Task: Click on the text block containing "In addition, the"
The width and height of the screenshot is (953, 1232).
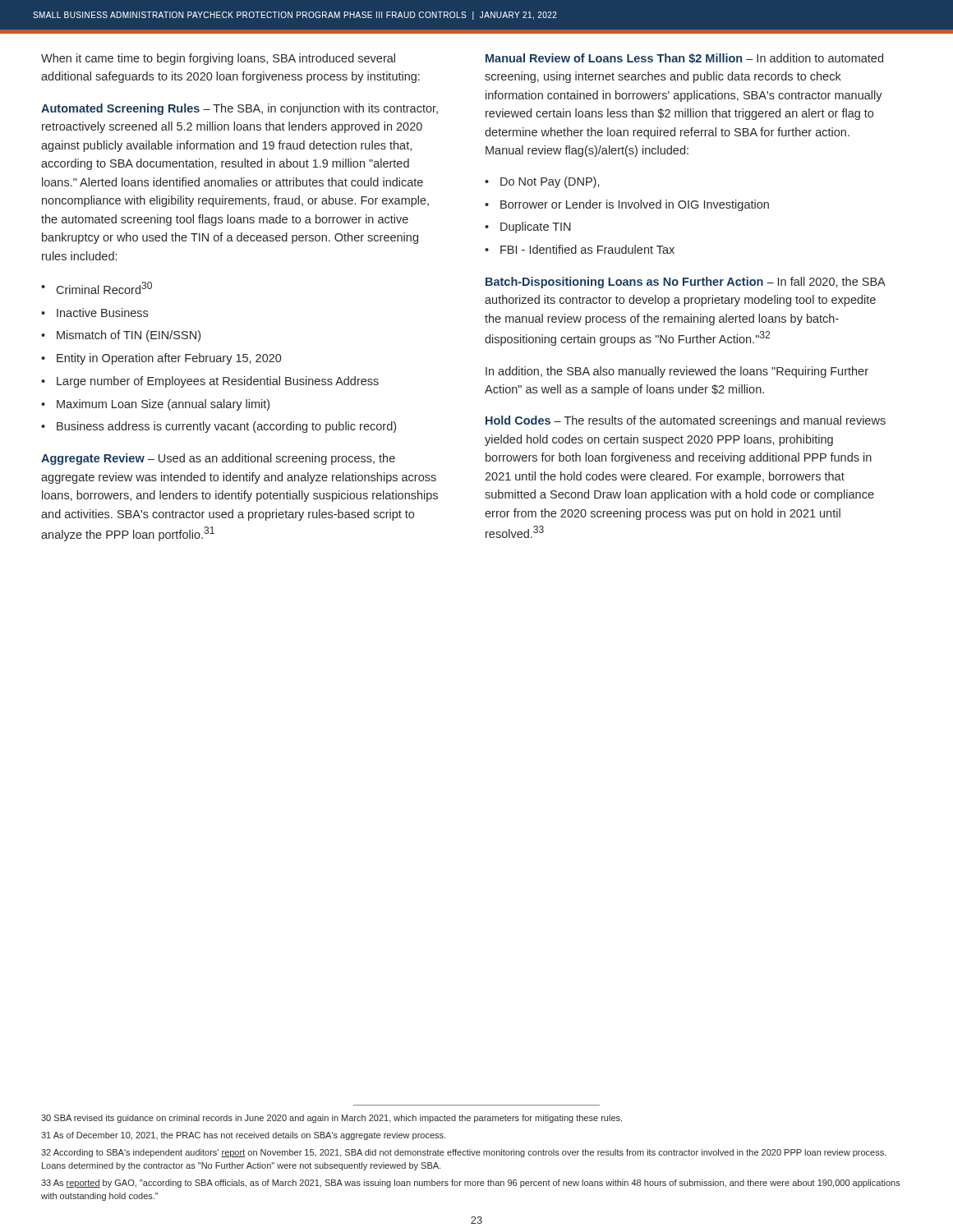Action: tap(677, 380)
